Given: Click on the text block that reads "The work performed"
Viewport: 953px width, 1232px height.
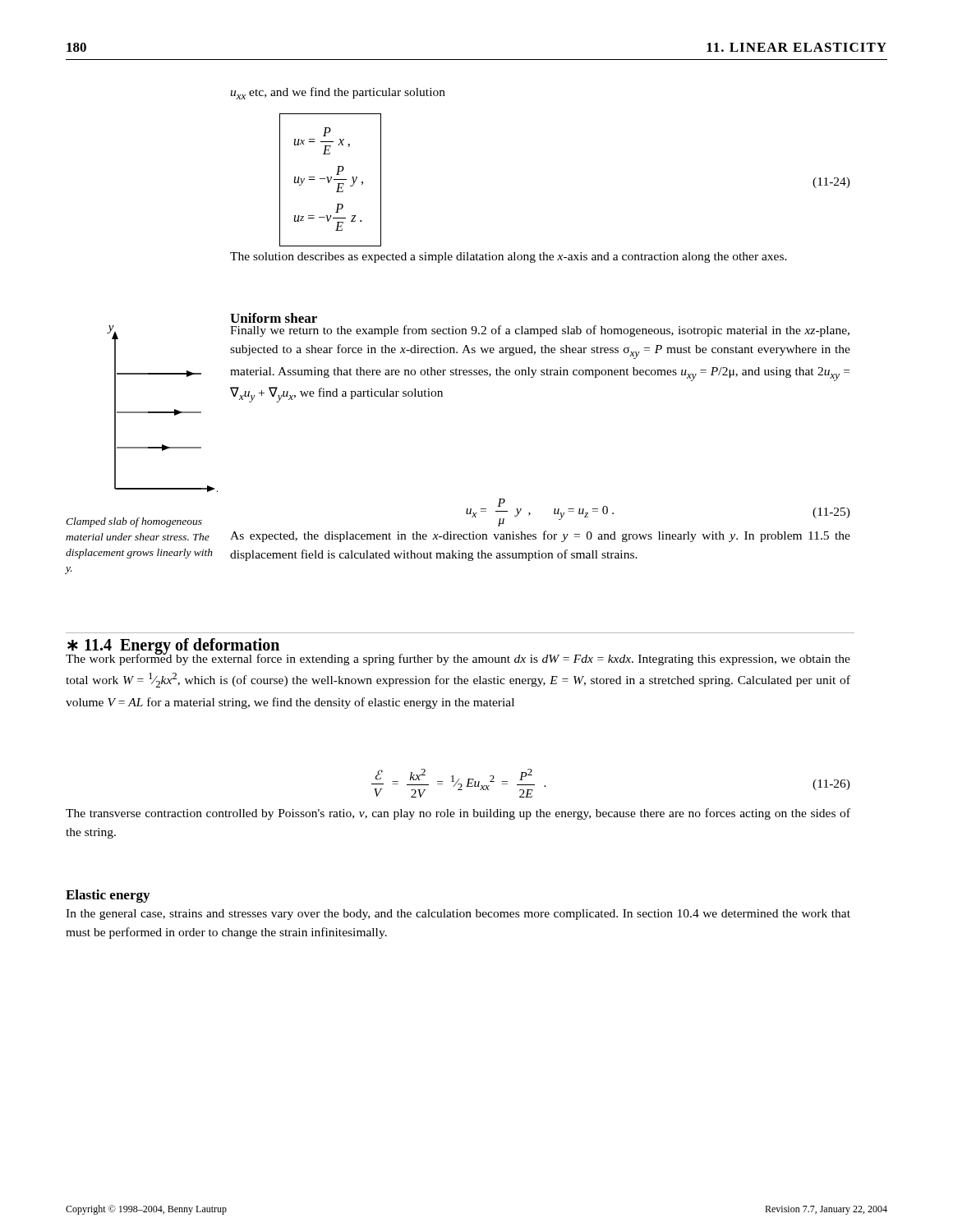Looking at the screenshot, I should click(458, 680).
